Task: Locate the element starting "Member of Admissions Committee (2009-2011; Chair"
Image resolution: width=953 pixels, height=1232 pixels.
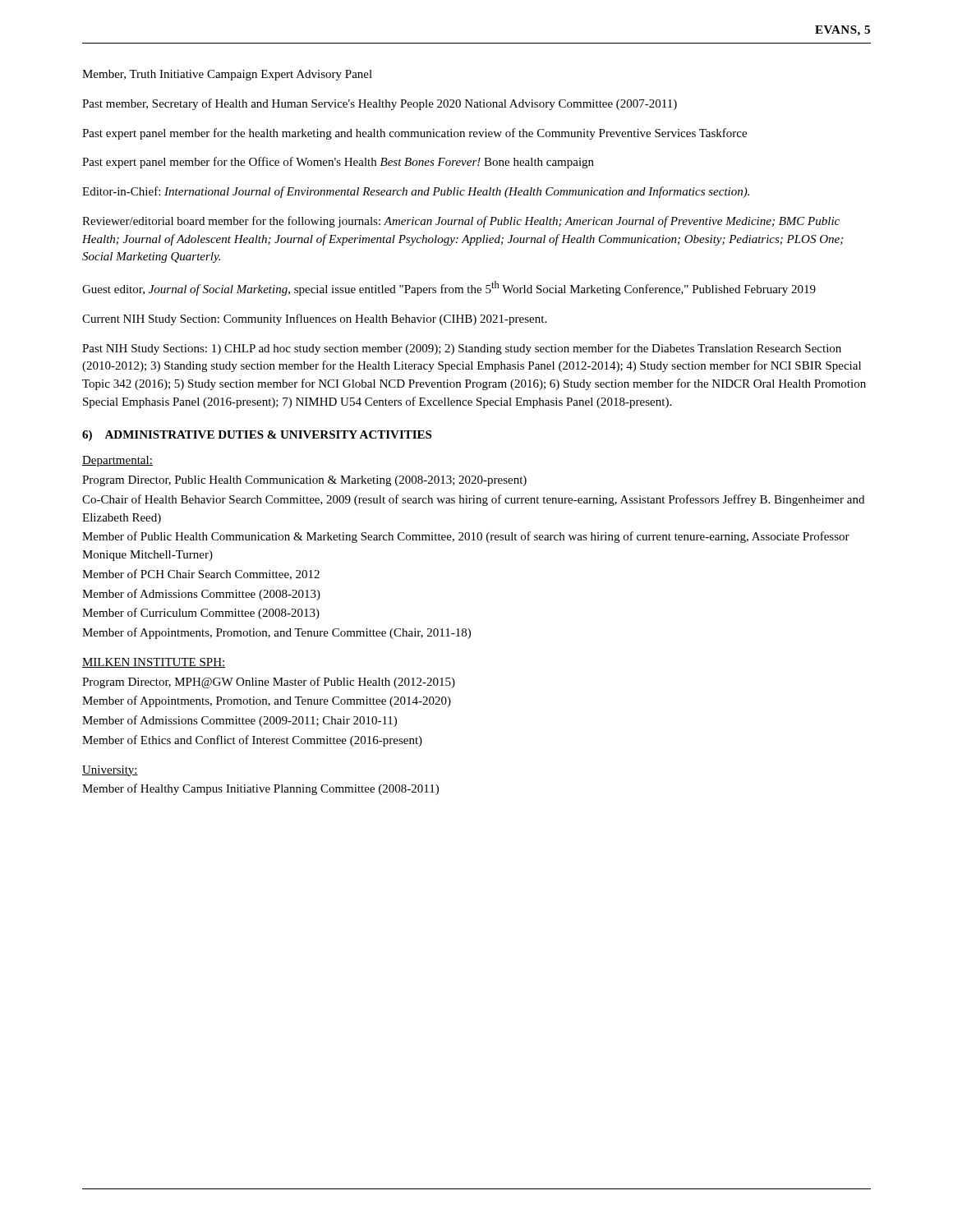Action: coord(240,720)
